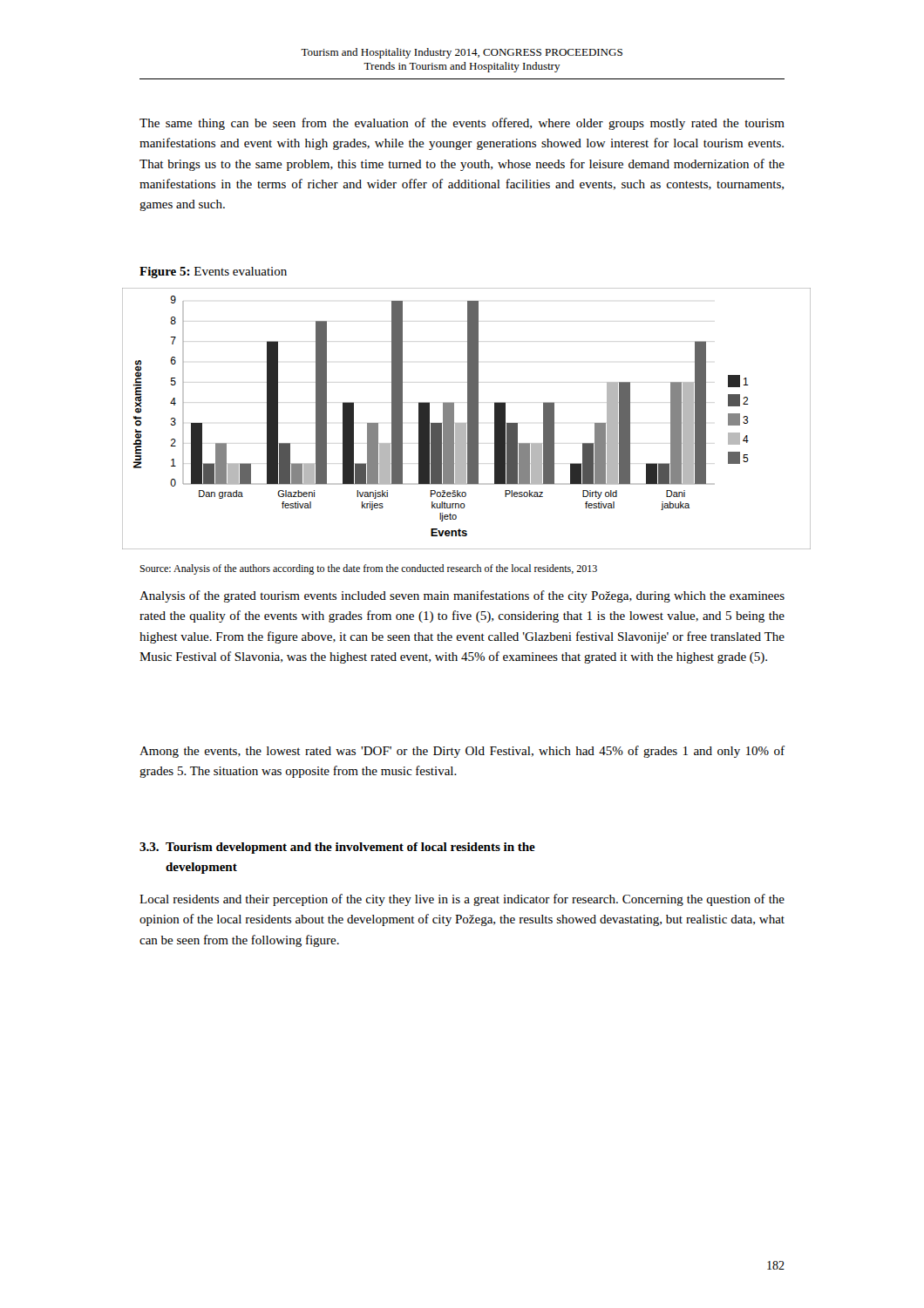Click on the text block that says "Analysis of the grated tourism events"
This screenshot has height=1308, width=924.
[462, 626]
